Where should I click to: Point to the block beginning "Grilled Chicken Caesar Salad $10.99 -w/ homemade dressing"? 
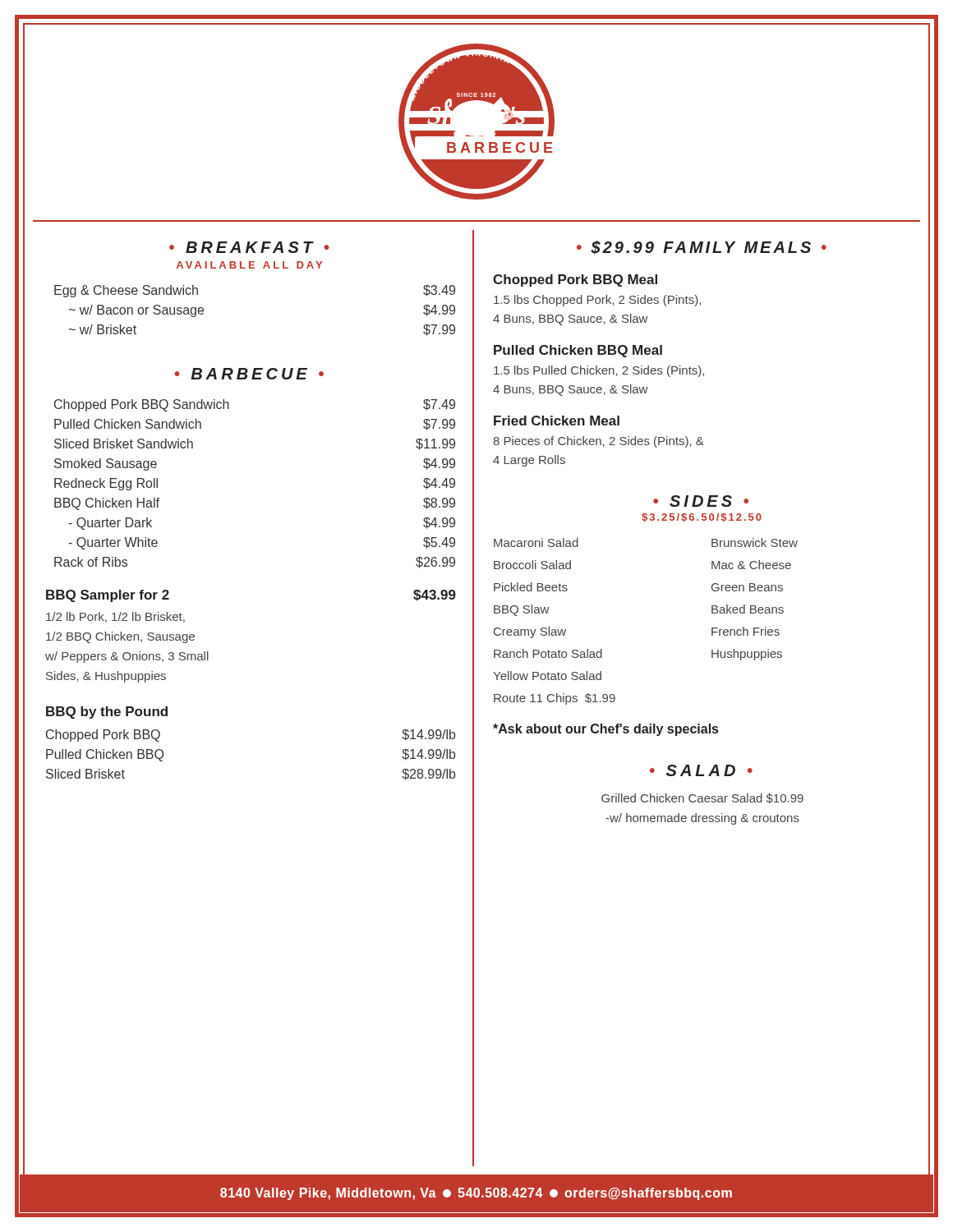[x=702, y=808]
